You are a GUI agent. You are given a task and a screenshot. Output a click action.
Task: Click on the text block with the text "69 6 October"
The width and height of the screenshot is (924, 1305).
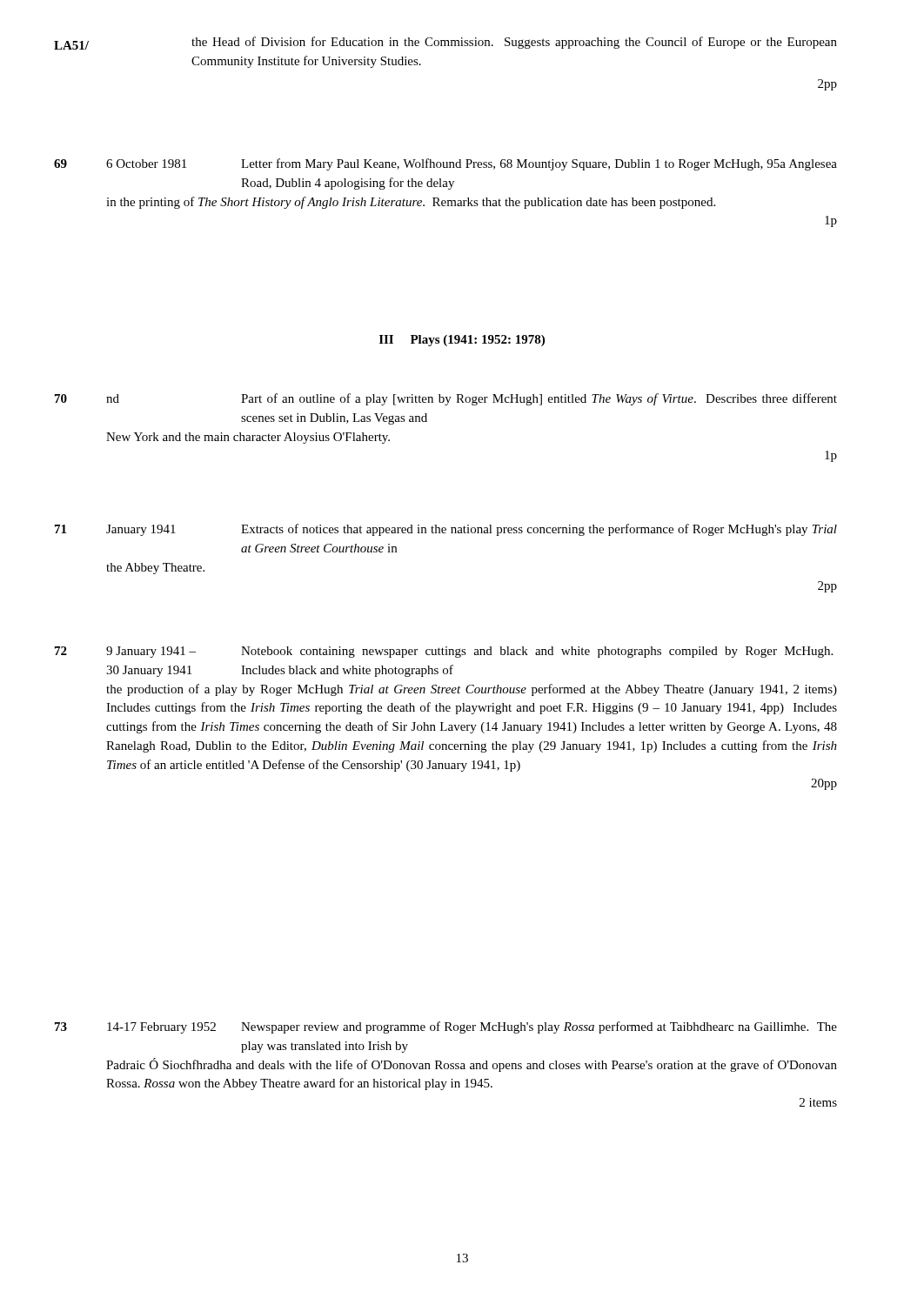445,193
